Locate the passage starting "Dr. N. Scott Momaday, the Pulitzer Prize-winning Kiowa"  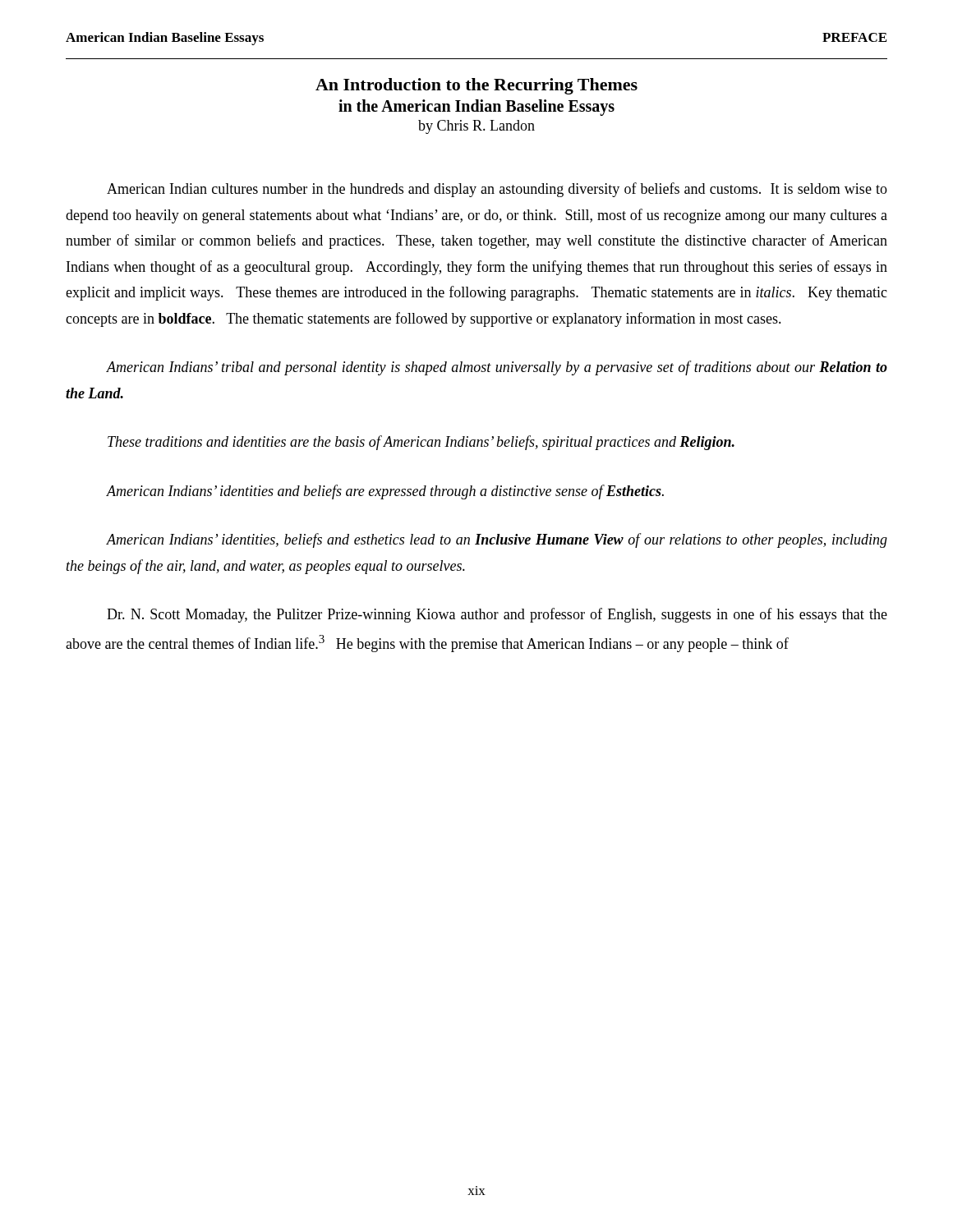476,630
